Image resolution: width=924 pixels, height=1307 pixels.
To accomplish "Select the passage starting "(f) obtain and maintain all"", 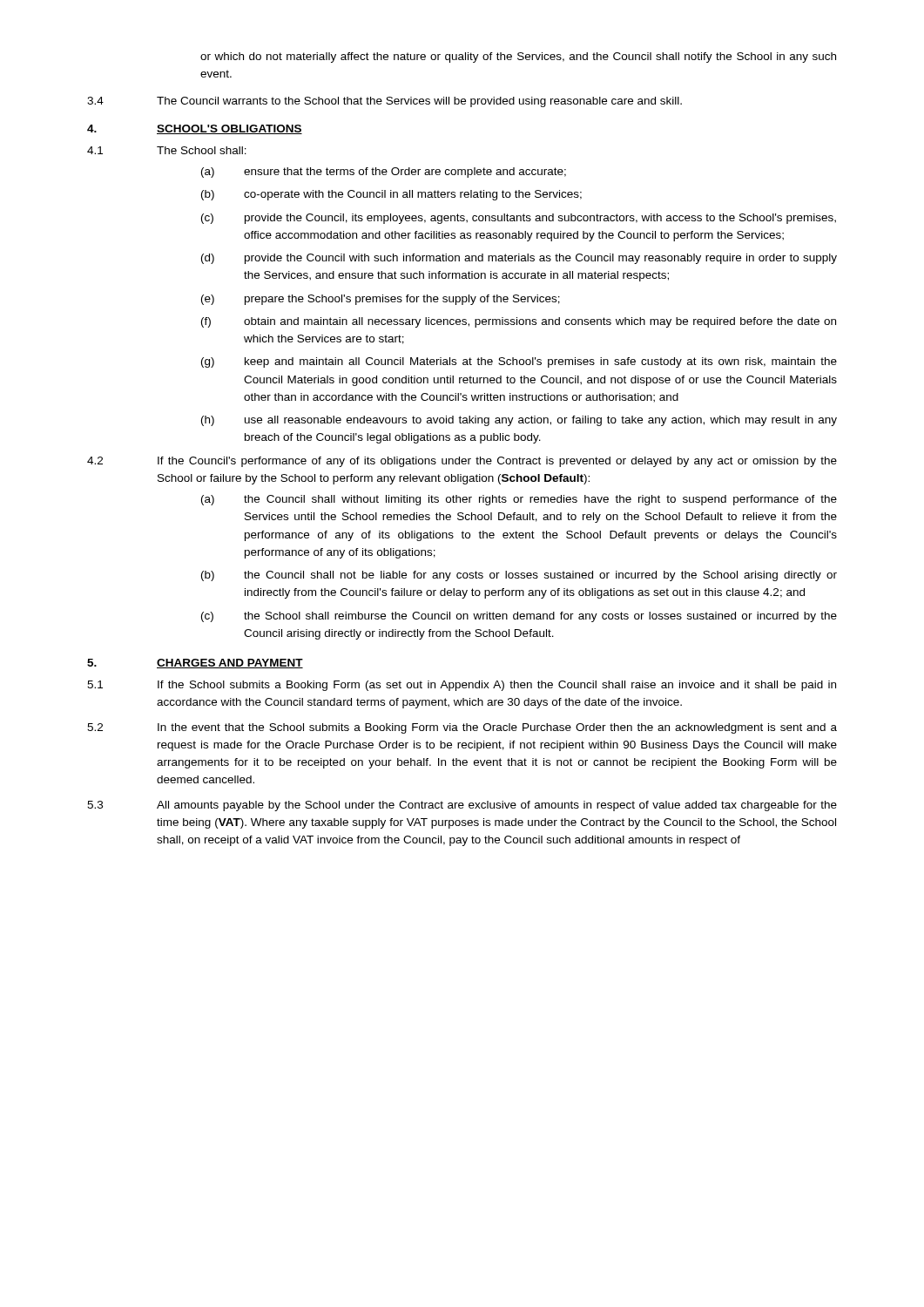I will 519,330.
